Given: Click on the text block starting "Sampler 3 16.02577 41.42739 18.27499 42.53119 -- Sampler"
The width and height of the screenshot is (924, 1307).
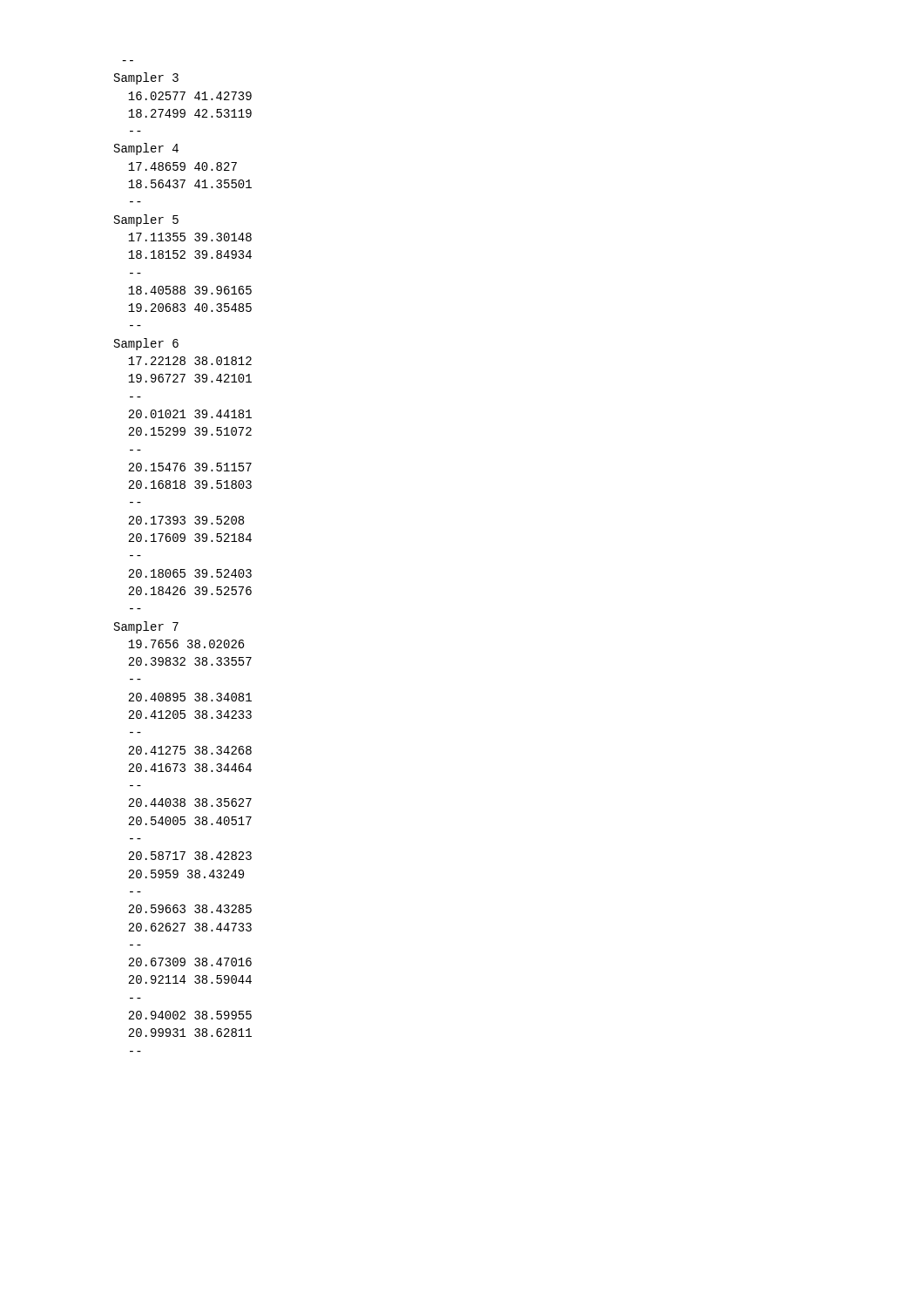Looking at the screenshot, I should (x=146, y=78).
